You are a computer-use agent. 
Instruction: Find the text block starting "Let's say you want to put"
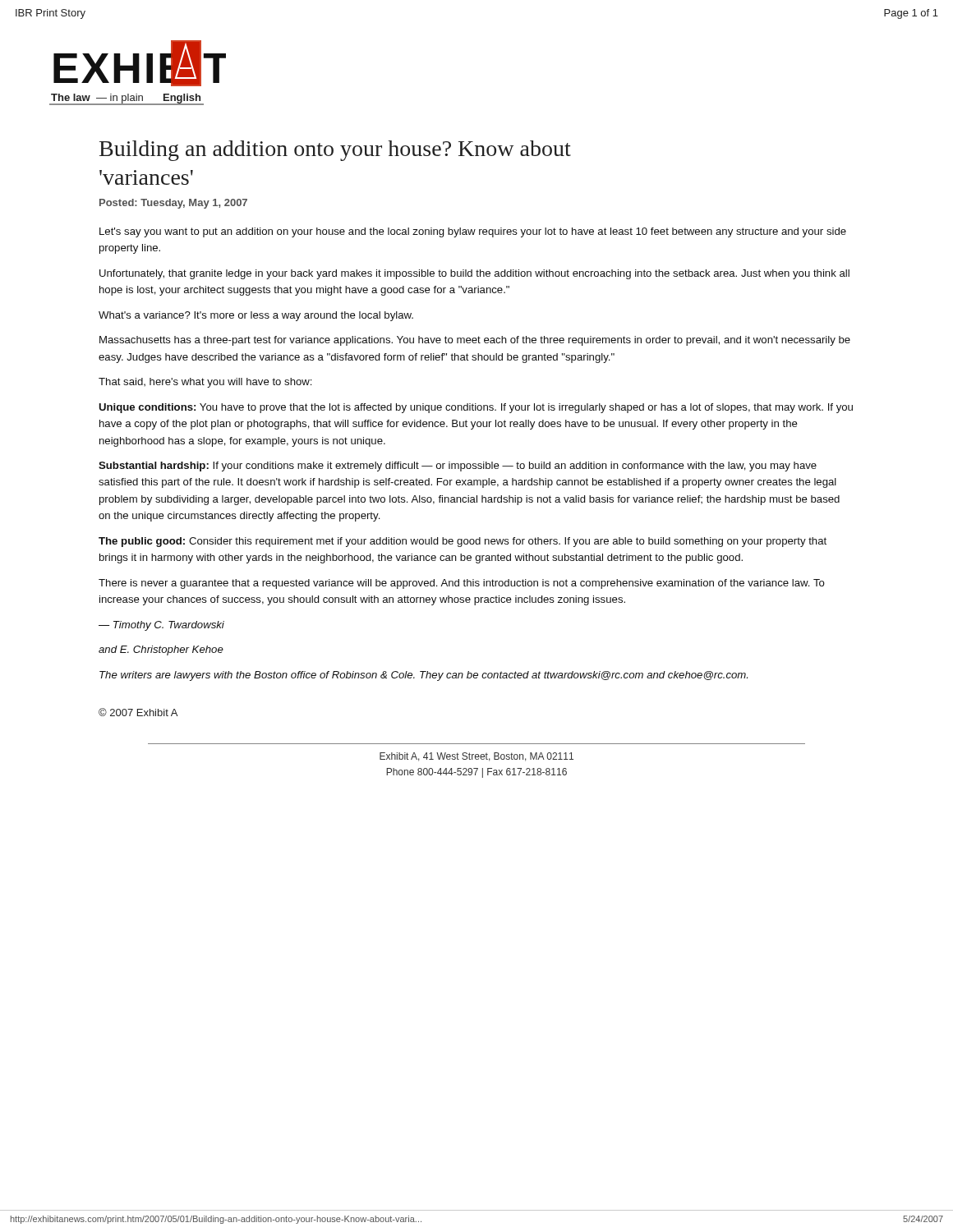click(476, 240)
